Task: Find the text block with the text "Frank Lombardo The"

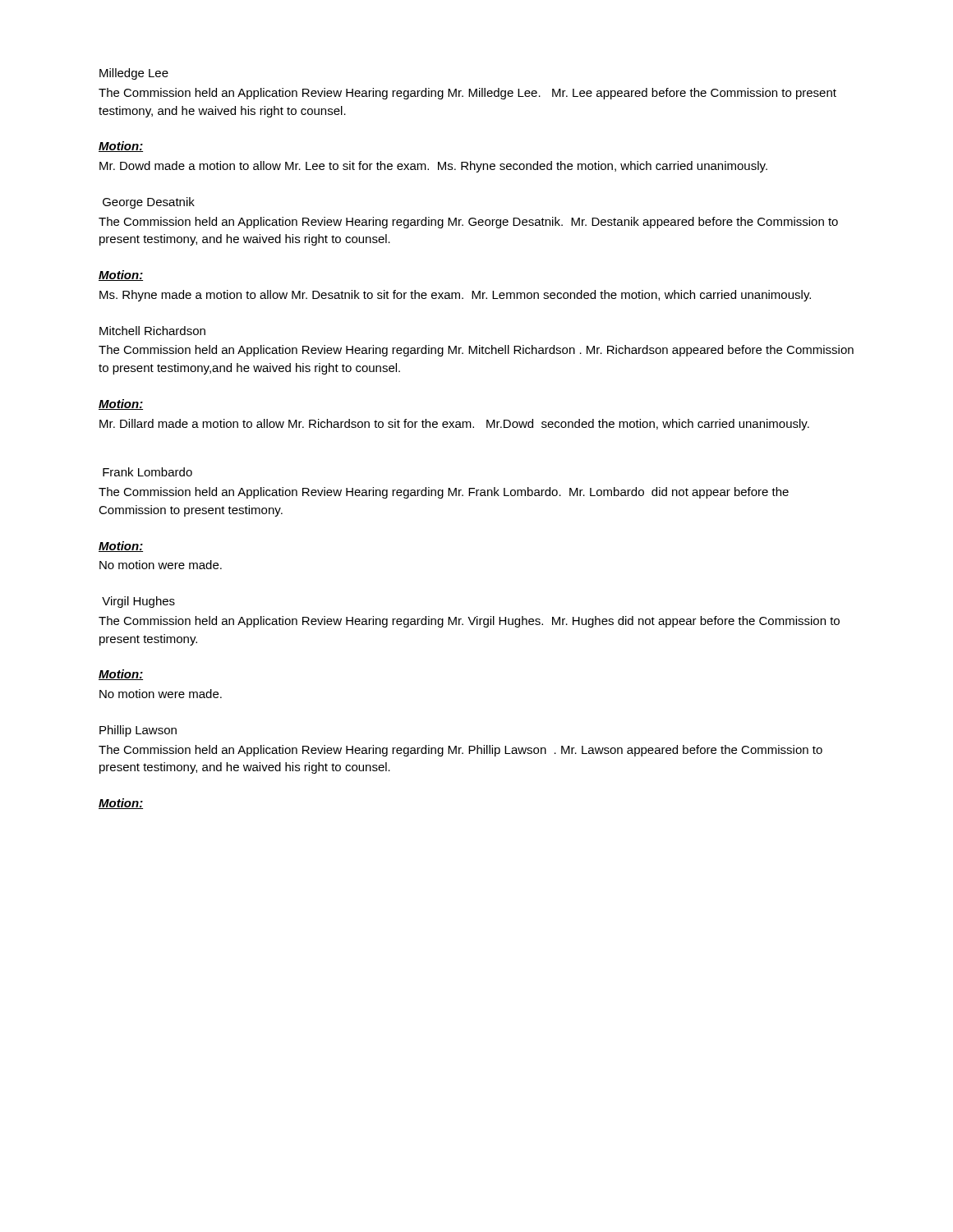Action: (476, 491)
